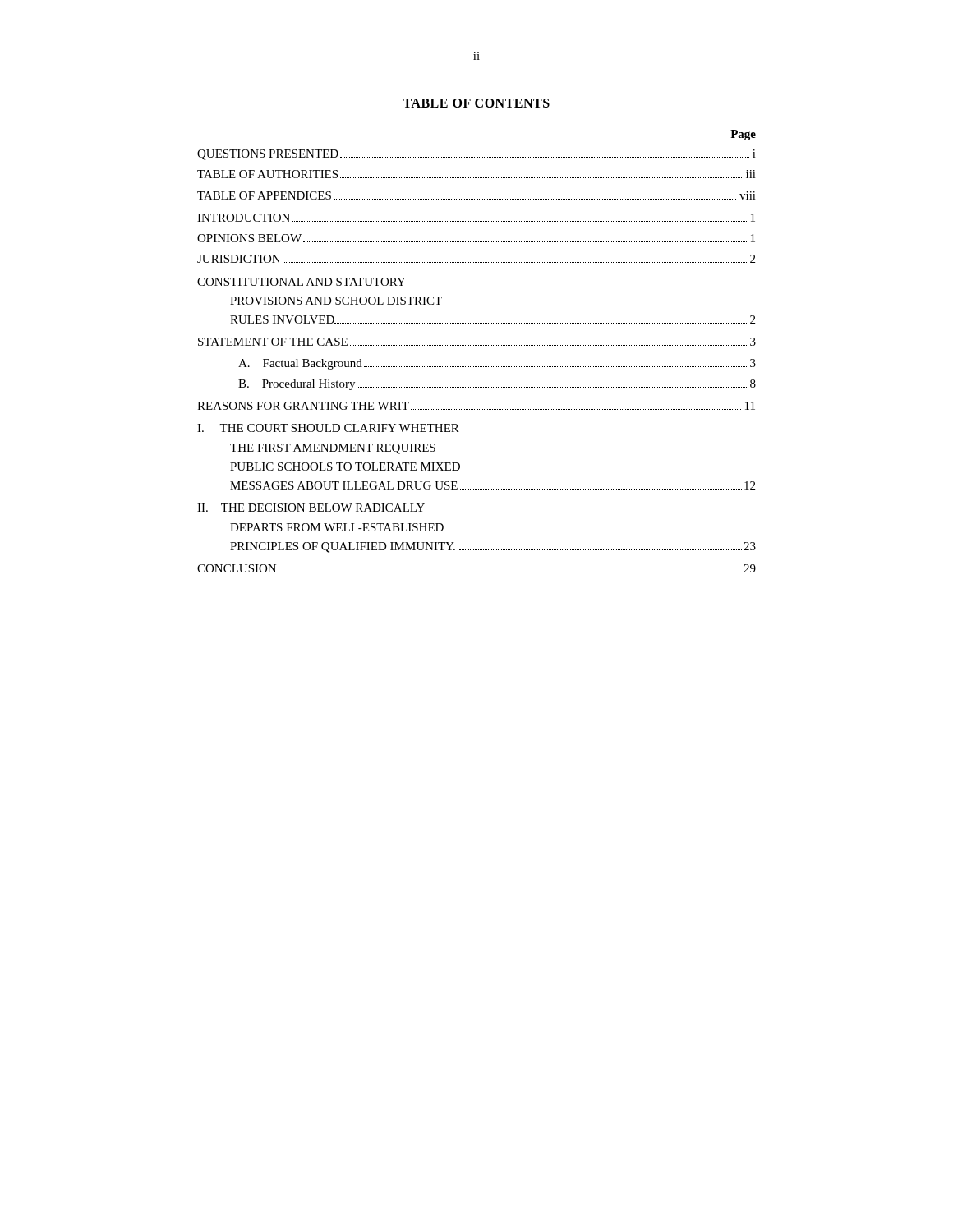Viewport: 953px width, 1232px height.
Task: Click on the list item that says "II. THE DECISION"
Action: (311, 508)
